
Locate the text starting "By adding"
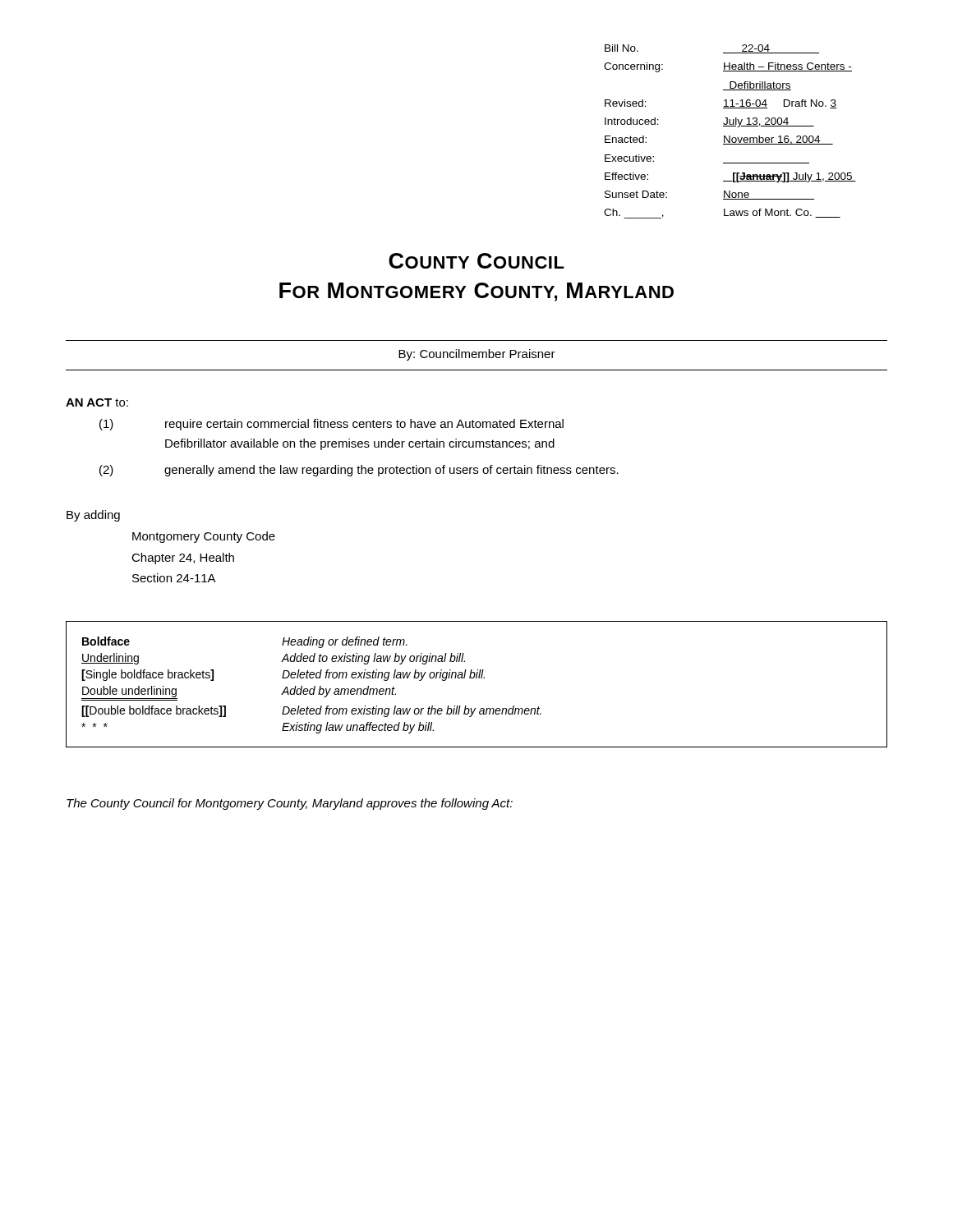coord(93,515)
